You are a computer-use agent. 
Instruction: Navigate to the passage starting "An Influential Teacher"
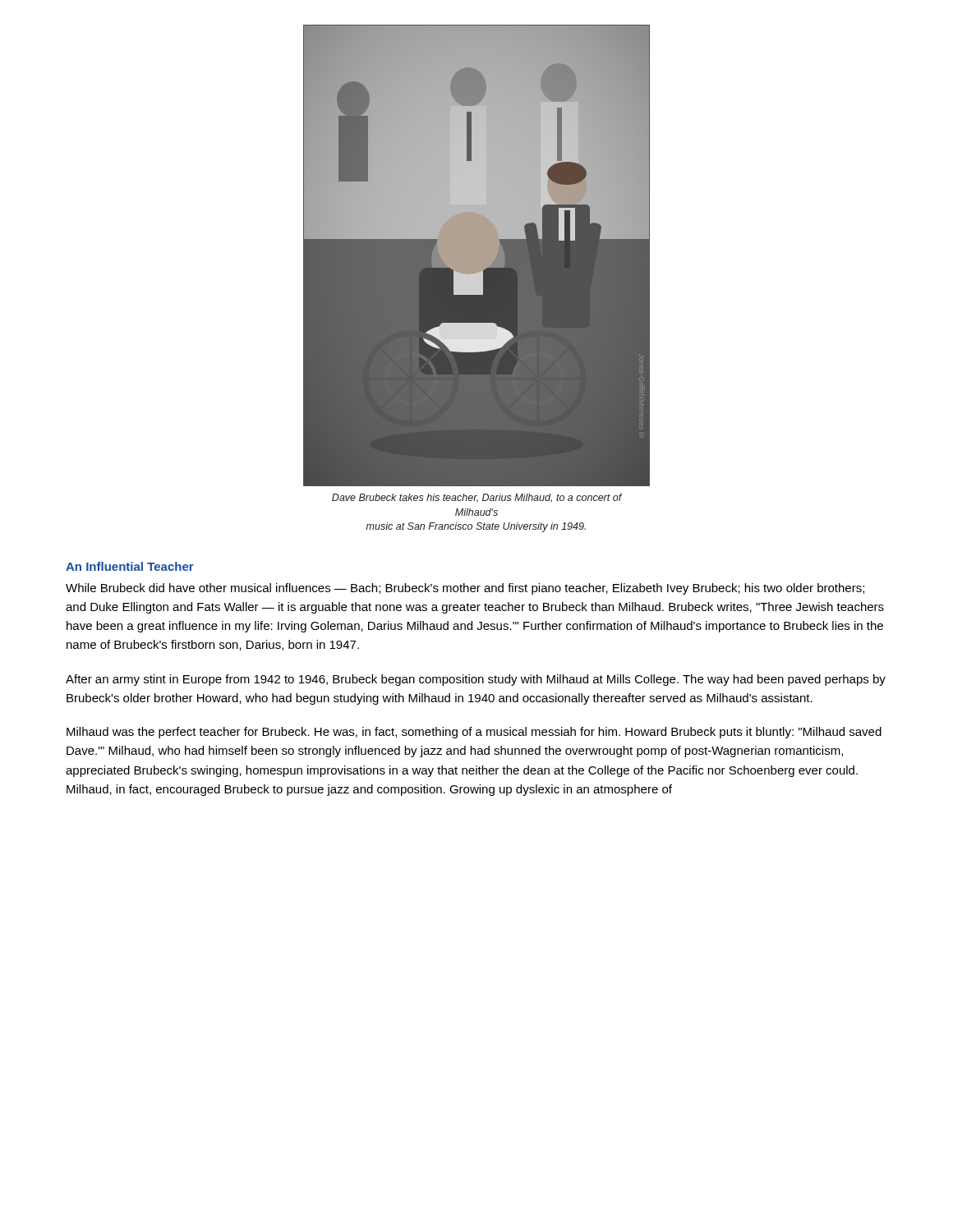[130, 566]
